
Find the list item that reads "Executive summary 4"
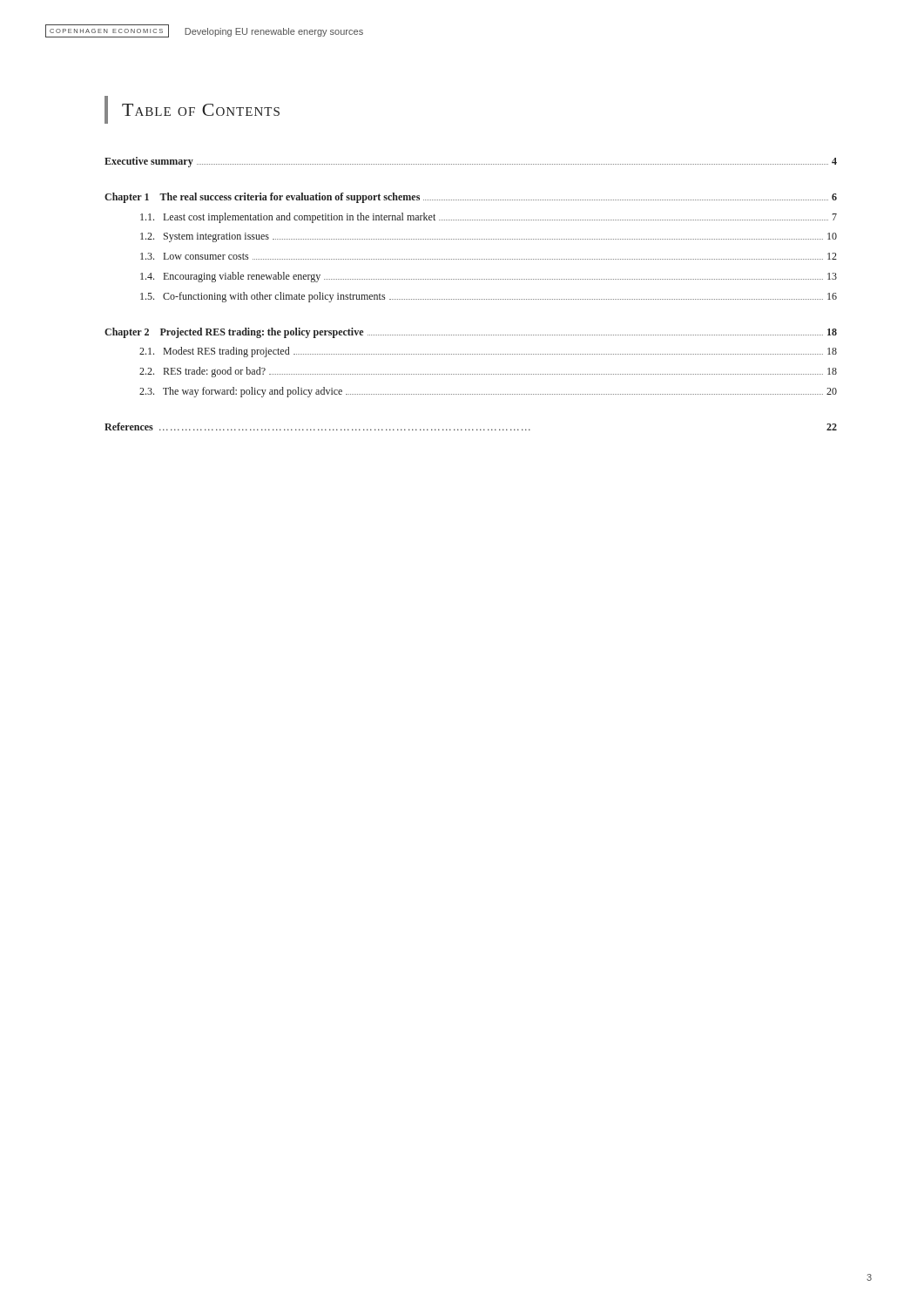[471, 162]
